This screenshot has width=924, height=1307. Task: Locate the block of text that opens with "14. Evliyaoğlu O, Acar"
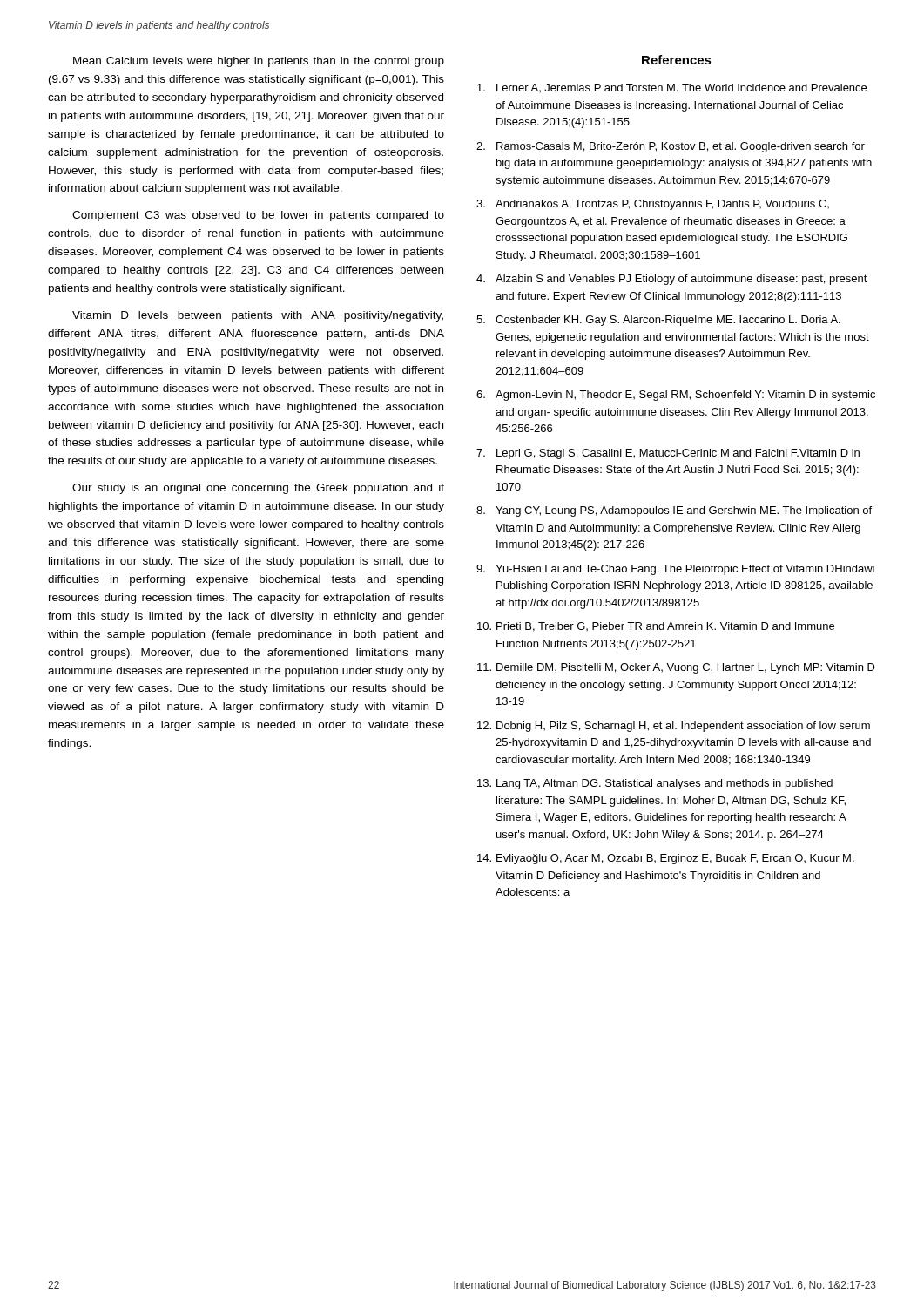[676, 875]
